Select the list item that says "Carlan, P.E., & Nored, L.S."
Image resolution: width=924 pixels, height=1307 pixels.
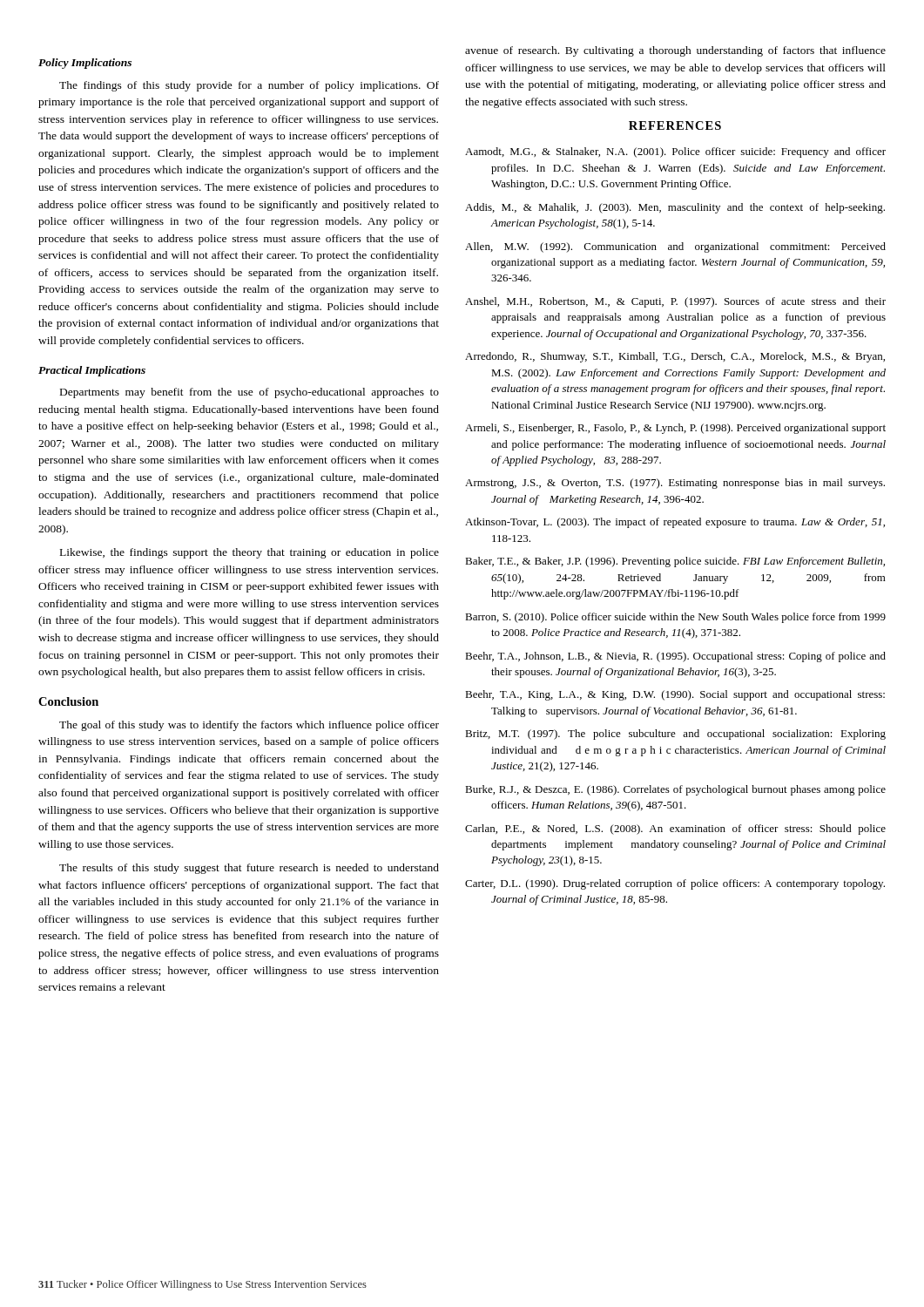click(675, 845)
